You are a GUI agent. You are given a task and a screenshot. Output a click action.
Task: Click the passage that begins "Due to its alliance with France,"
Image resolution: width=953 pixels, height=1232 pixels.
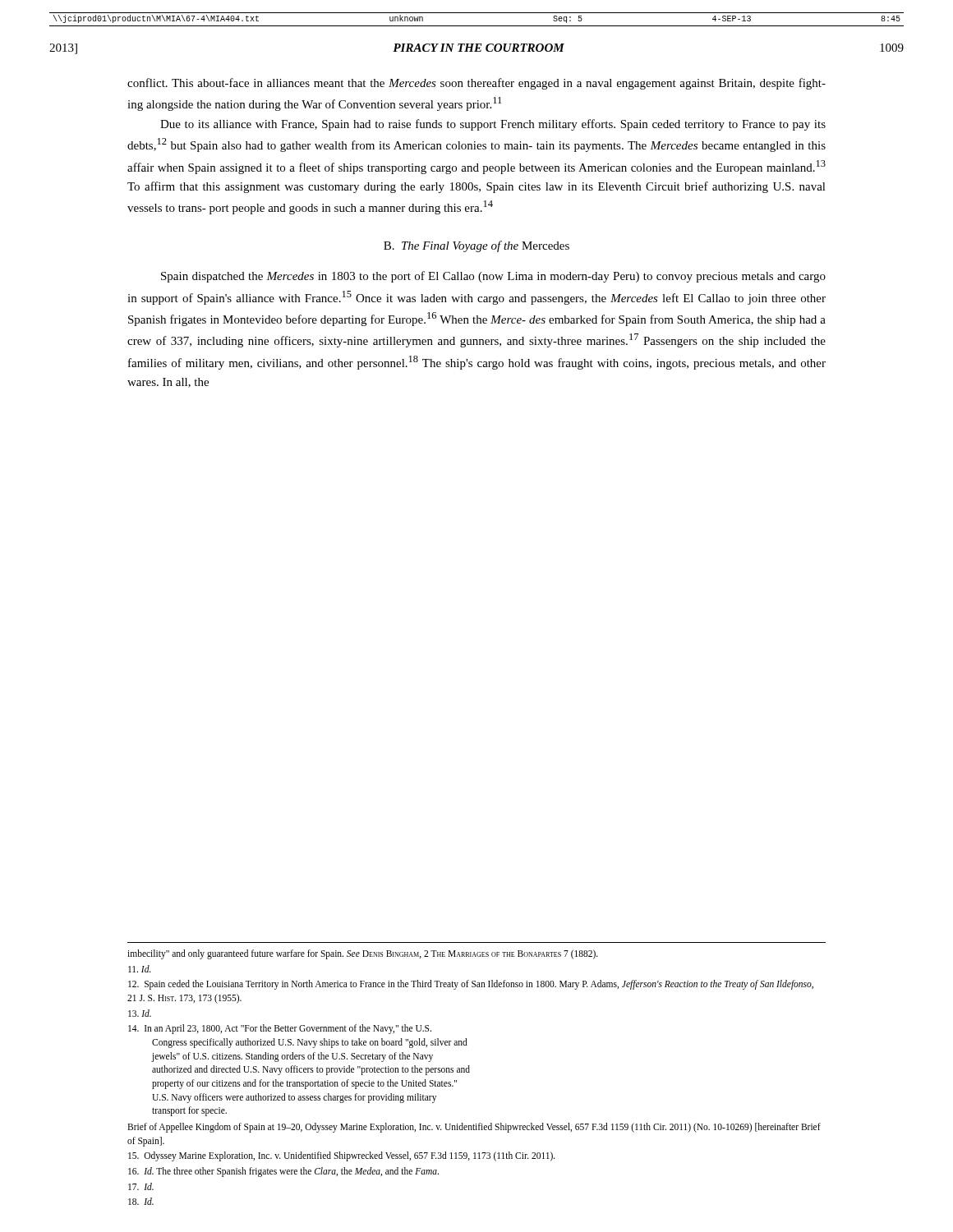(476, 167)
